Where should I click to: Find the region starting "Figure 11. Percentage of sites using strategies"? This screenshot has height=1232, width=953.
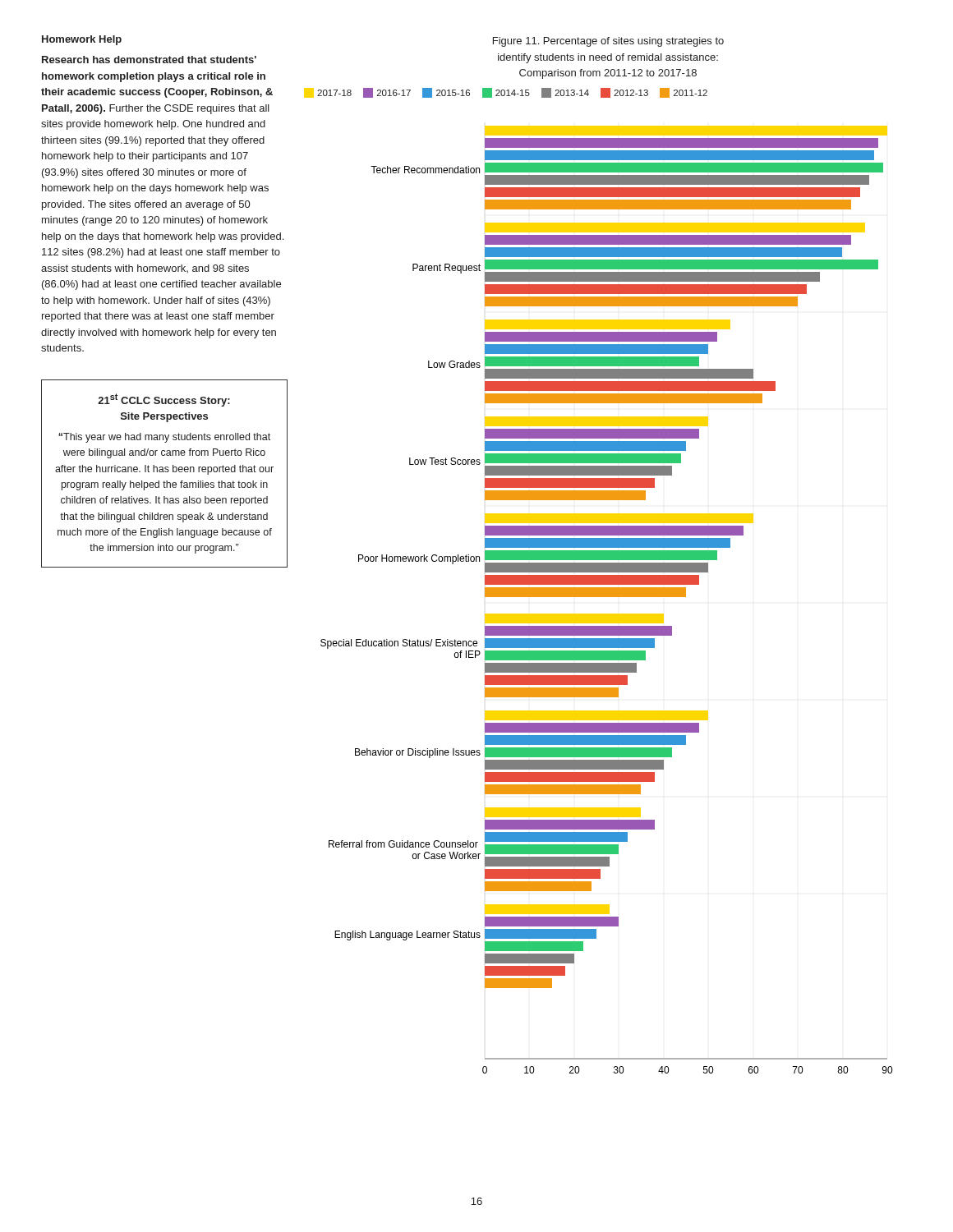608,57
